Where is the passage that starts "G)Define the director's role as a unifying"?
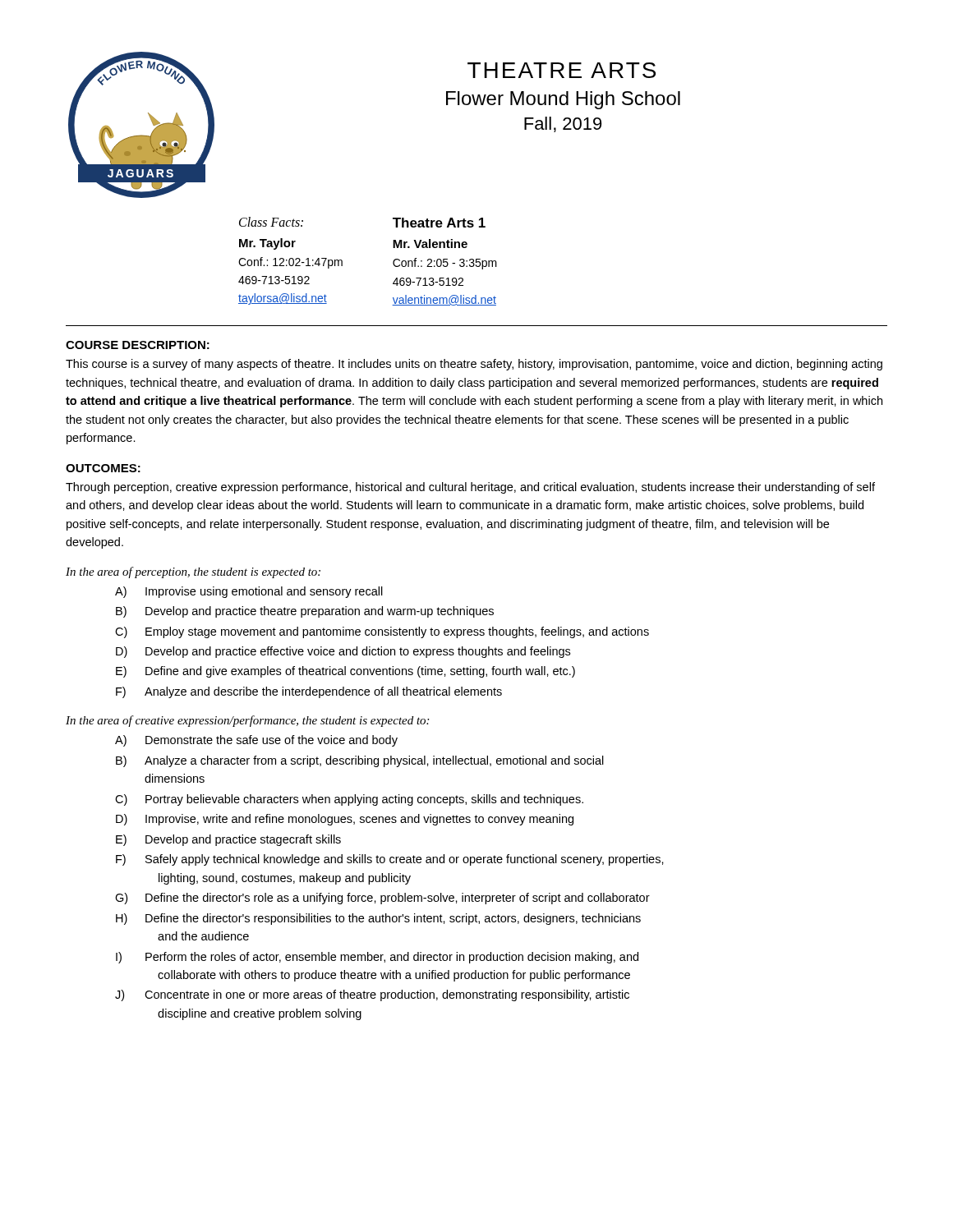Screen dimensions: 1232x953 point(501,898)
